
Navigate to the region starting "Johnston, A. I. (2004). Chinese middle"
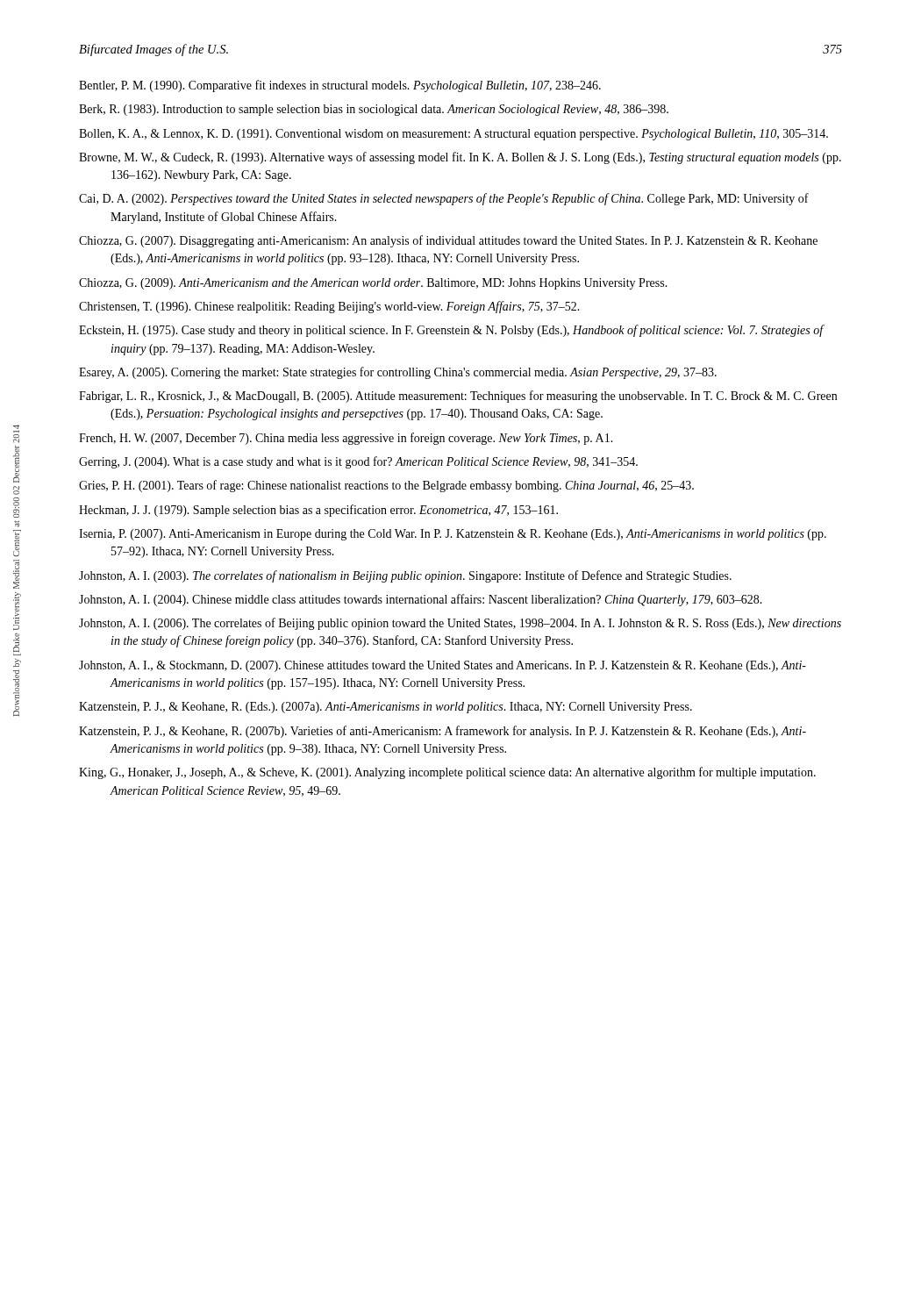point(421,600)
